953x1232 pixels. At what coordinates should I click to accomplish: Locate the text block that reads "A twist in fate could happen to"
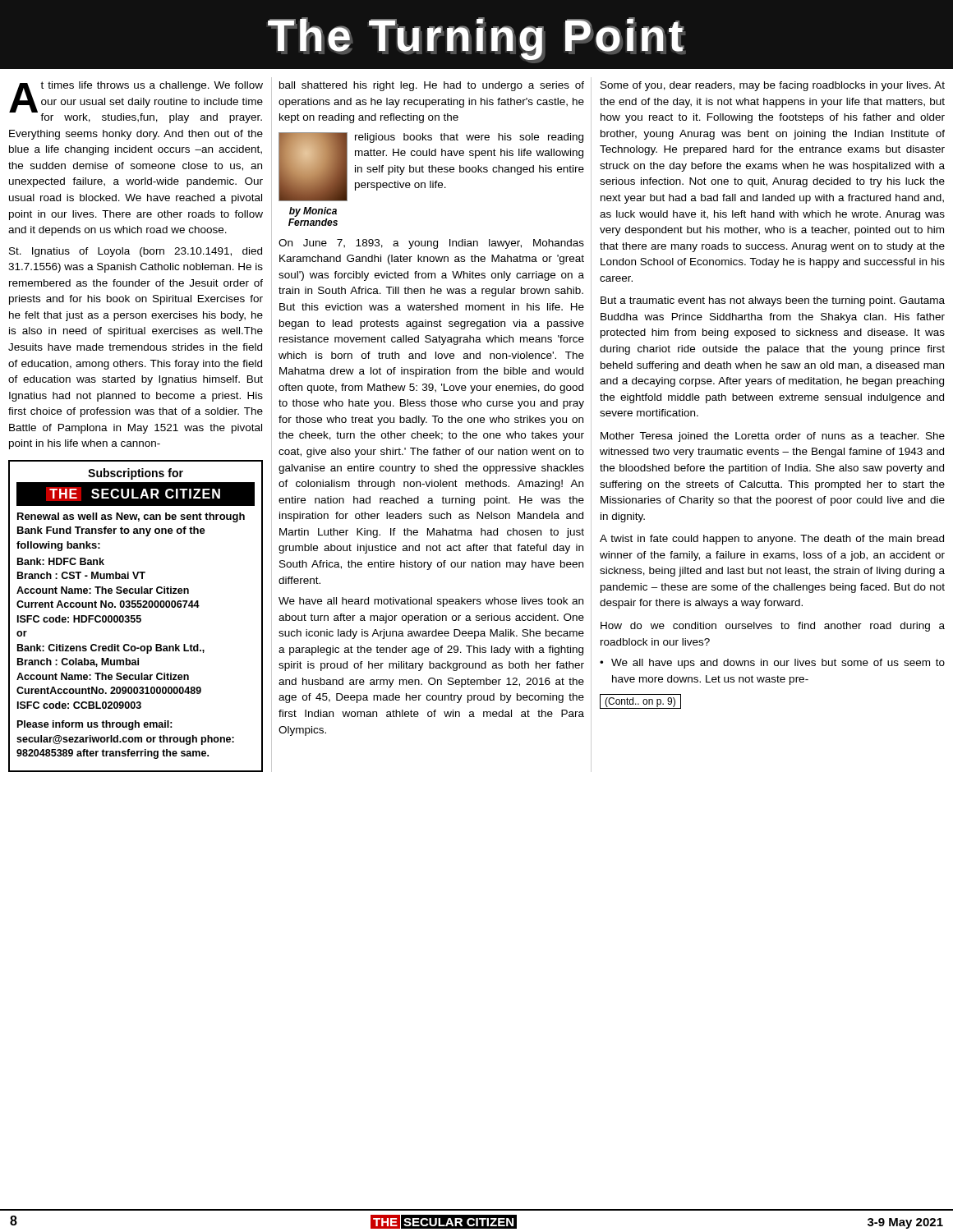coord(772,571)
